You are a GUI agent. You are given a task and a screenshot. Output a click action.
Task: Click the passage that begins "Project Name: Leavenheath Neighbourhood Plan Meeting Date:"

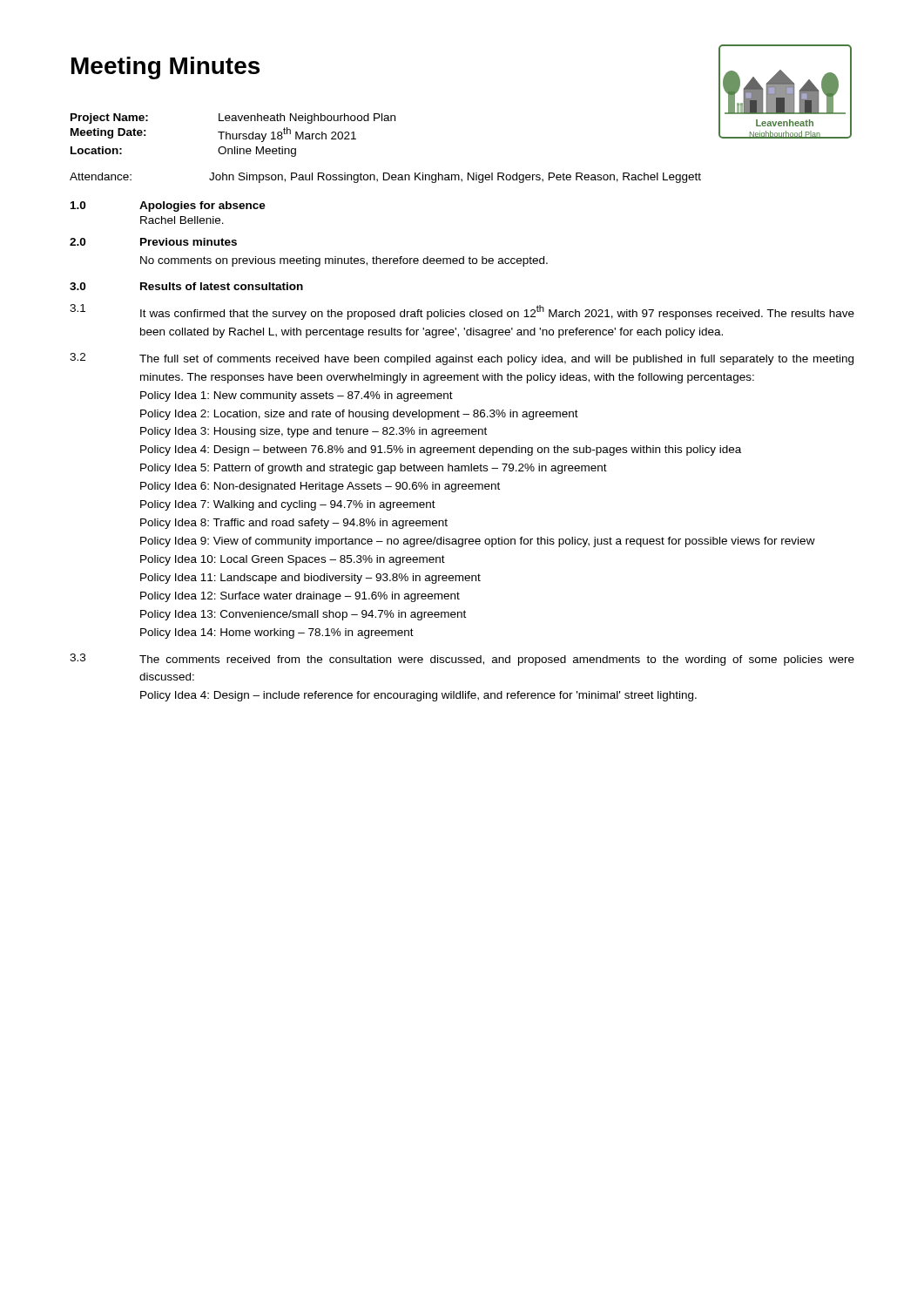point(109,130)
